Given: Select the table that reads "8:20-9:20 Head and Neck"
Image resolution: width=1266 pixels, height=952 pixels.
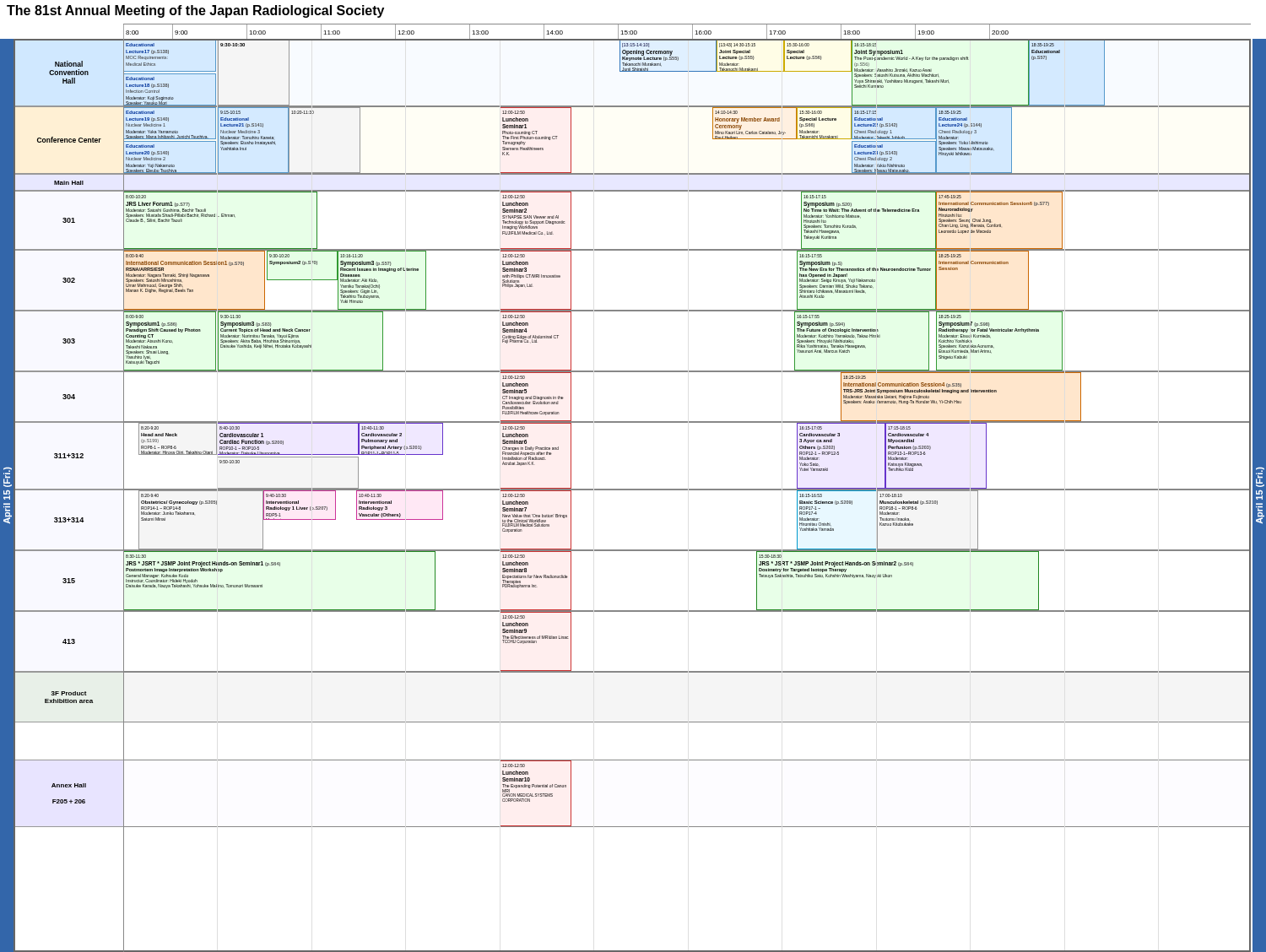Looking at the screenshot, I should coord(687,456).
